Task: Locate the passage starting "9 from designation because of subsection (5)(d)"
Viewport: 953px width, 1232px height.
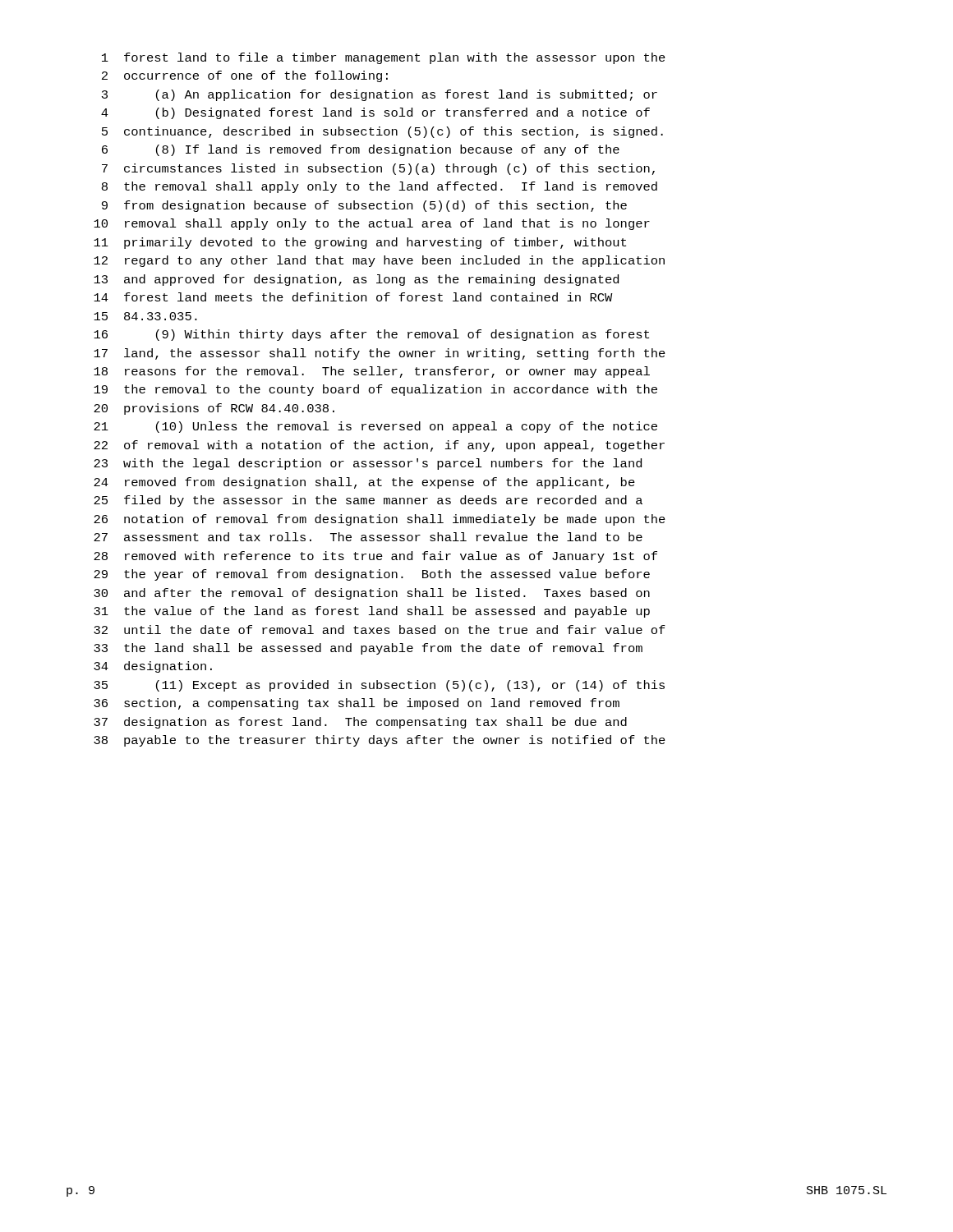Action: click(x=476, y=206)
